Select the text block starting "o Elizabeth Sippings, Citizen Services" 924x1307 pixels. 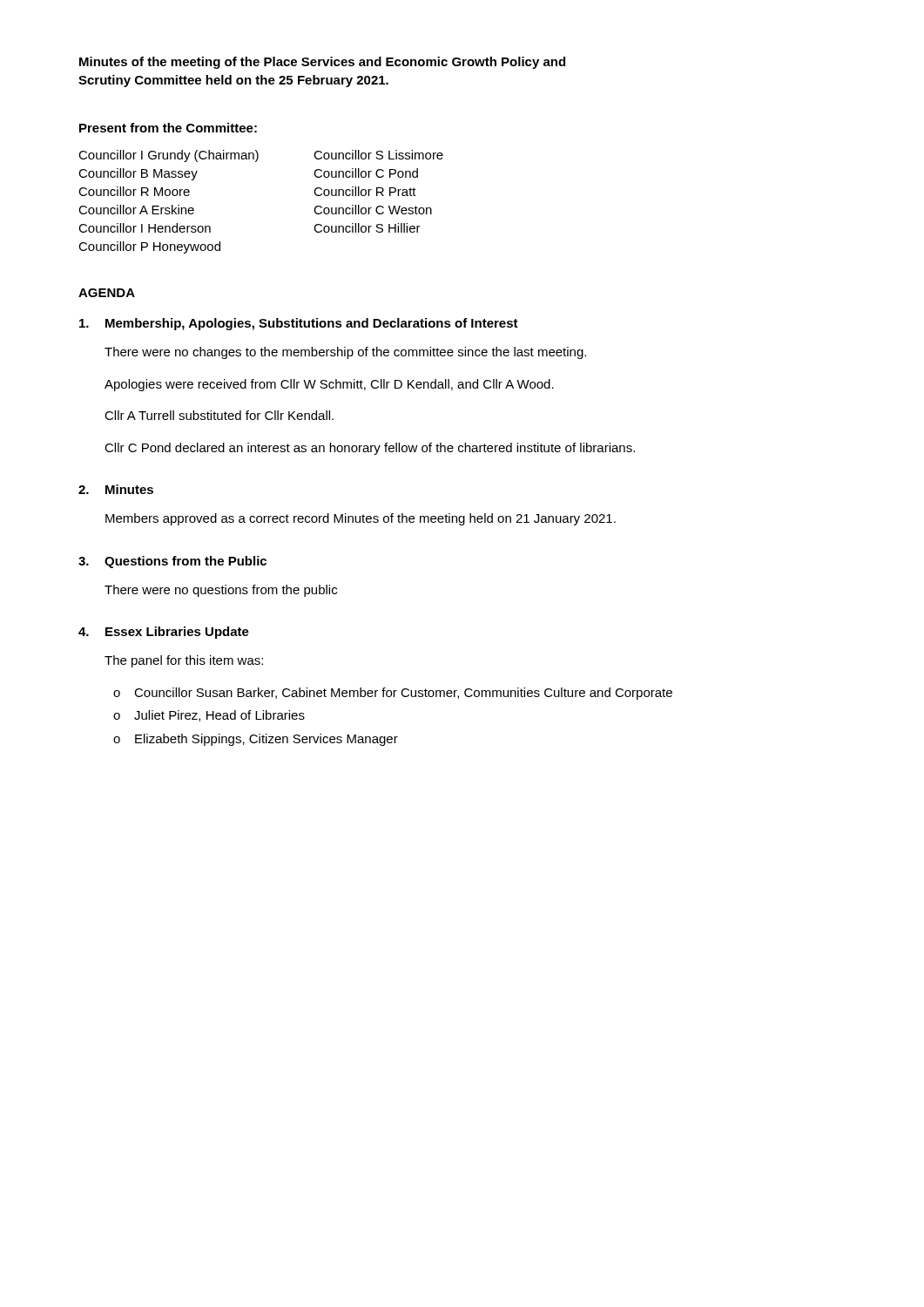click(256, 740)
